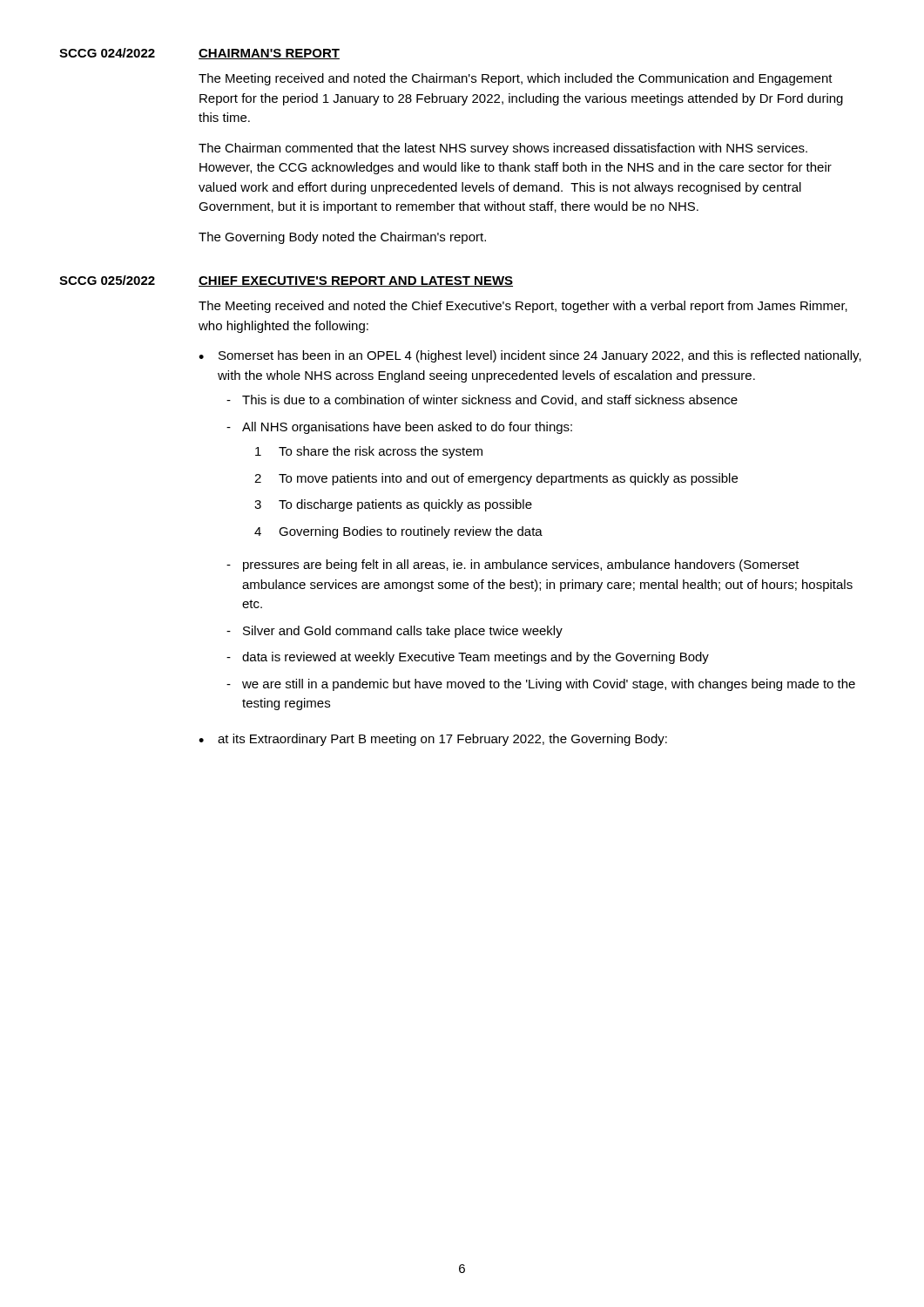Navigate to the block starting "3 To discharge patients"
This screenshot has height=1307, width=924.
coord(393,505)
